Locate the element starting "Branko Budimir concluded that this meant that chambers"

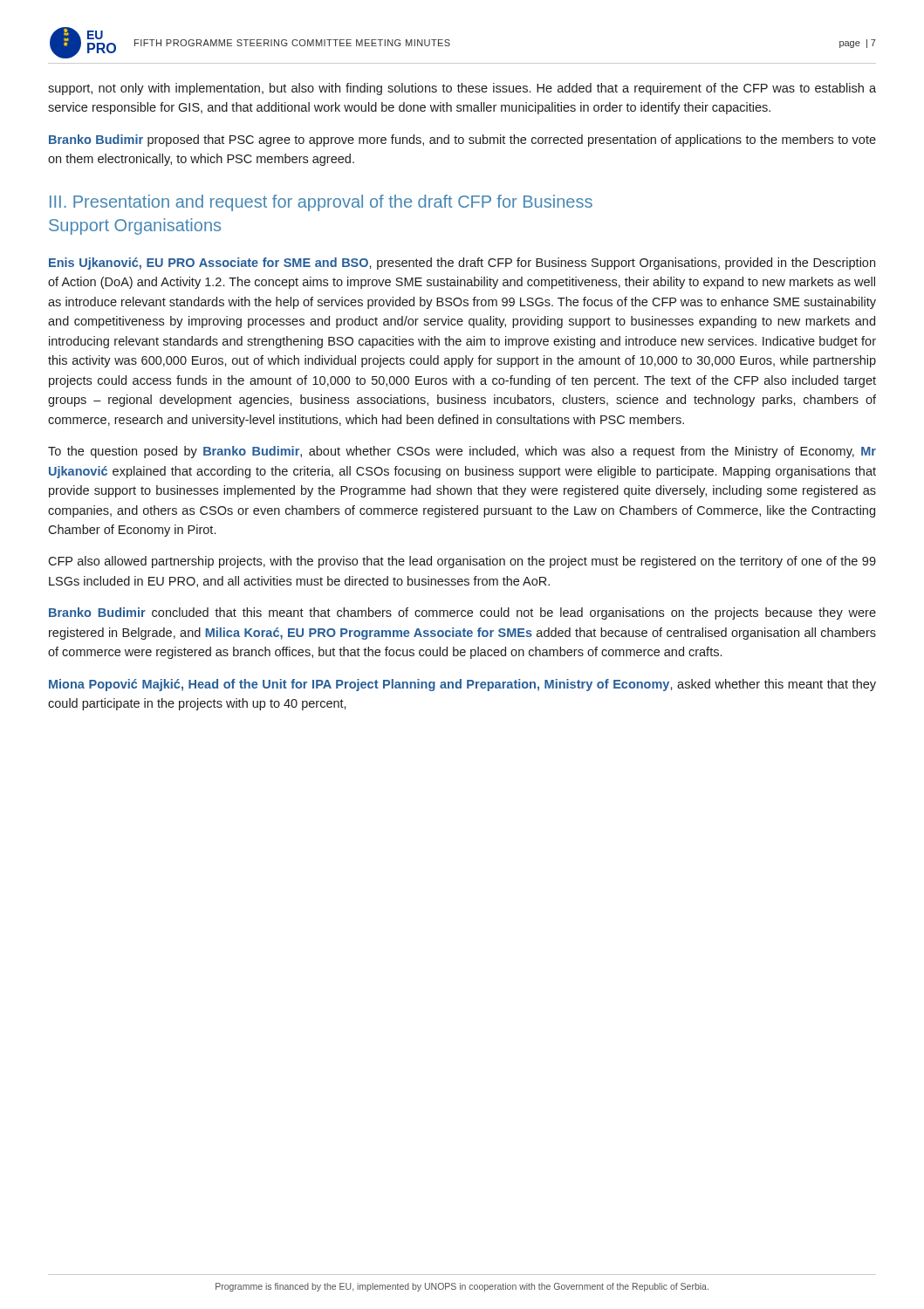coord(462,633)
